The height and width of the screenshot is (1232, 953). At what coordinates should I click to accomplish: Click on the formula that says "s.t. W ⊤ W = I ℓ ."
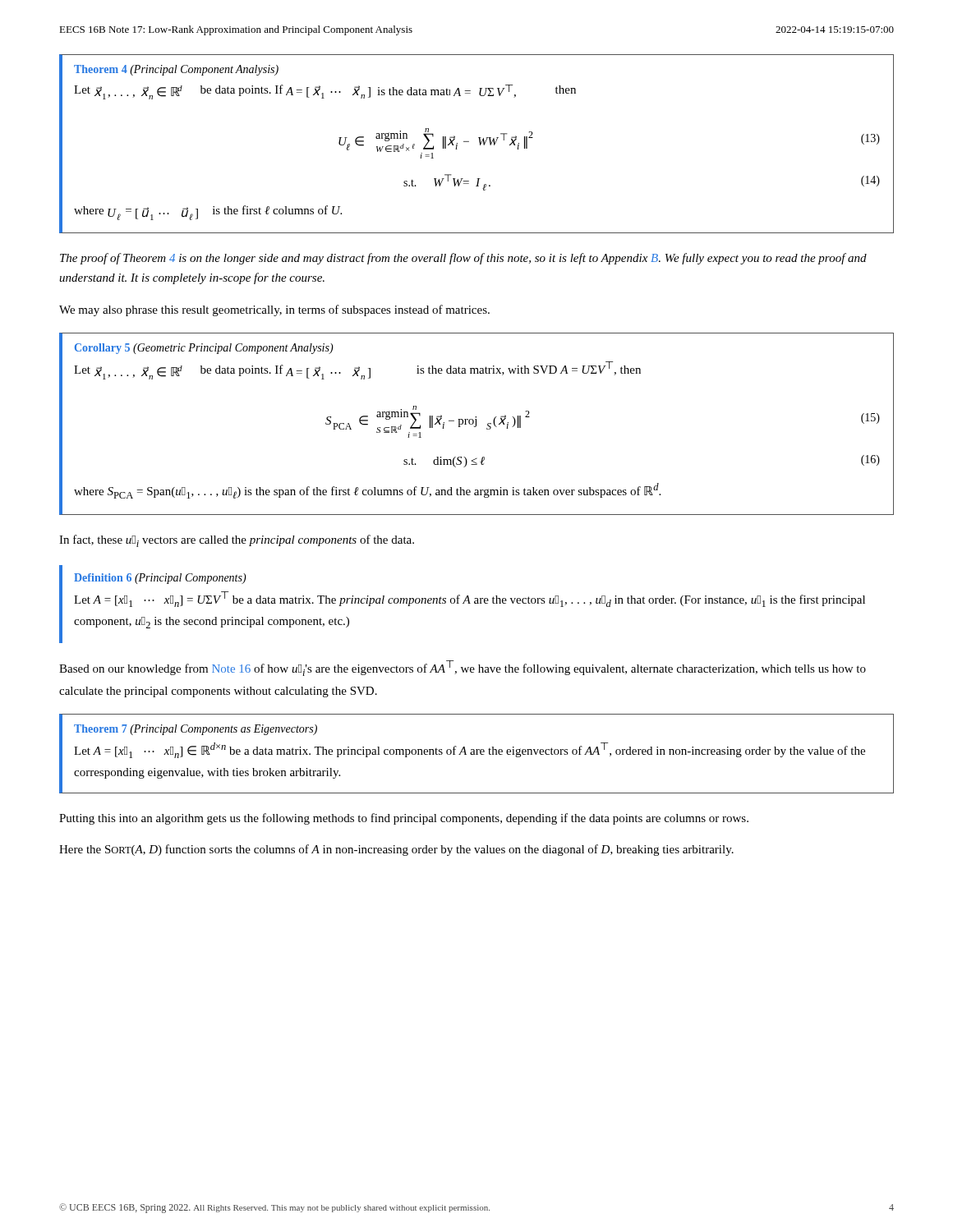coord(460,182)
